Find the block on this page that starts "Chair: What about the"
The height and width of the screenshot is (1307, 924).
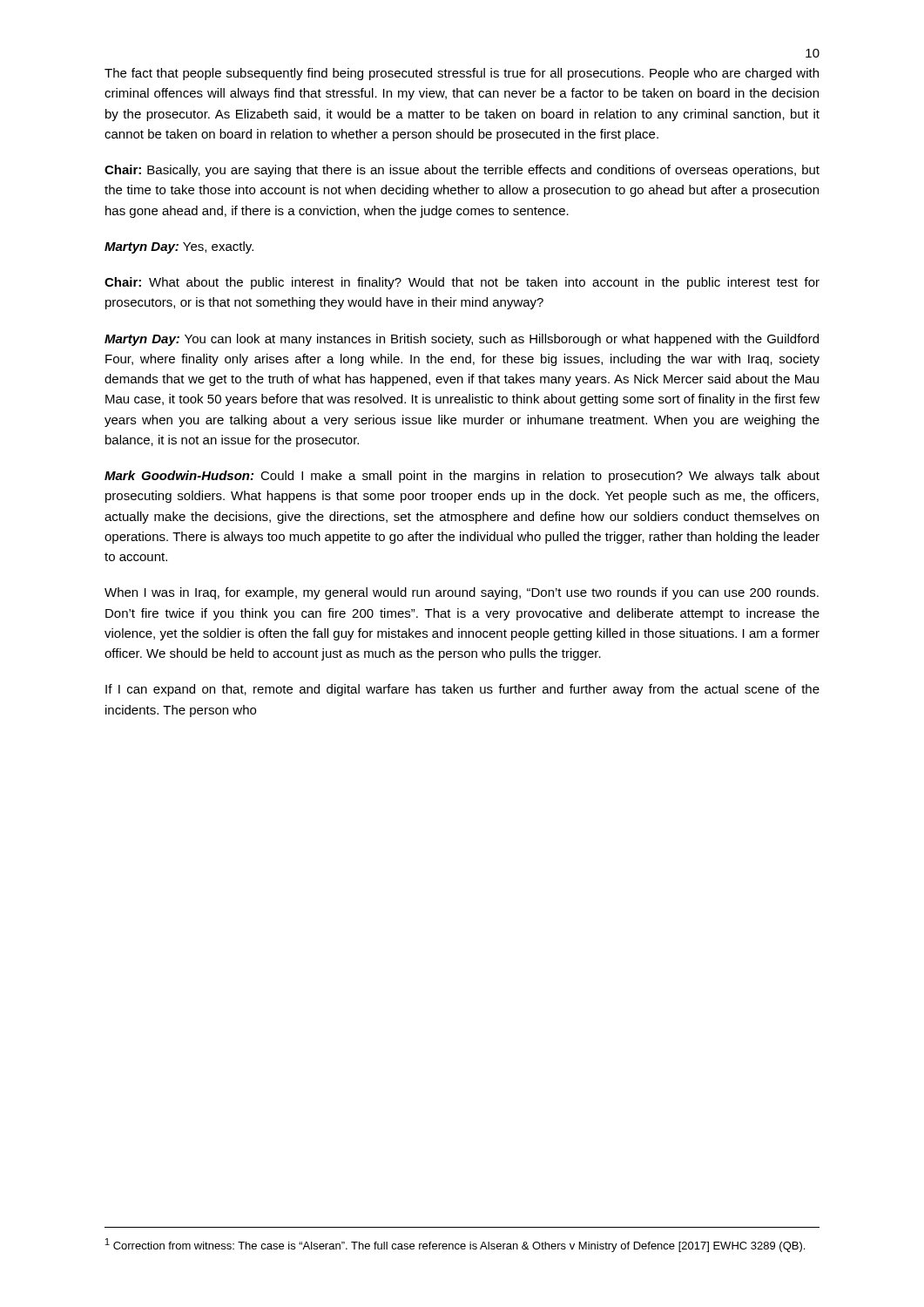pyautogui.click(x=462, y=292)
